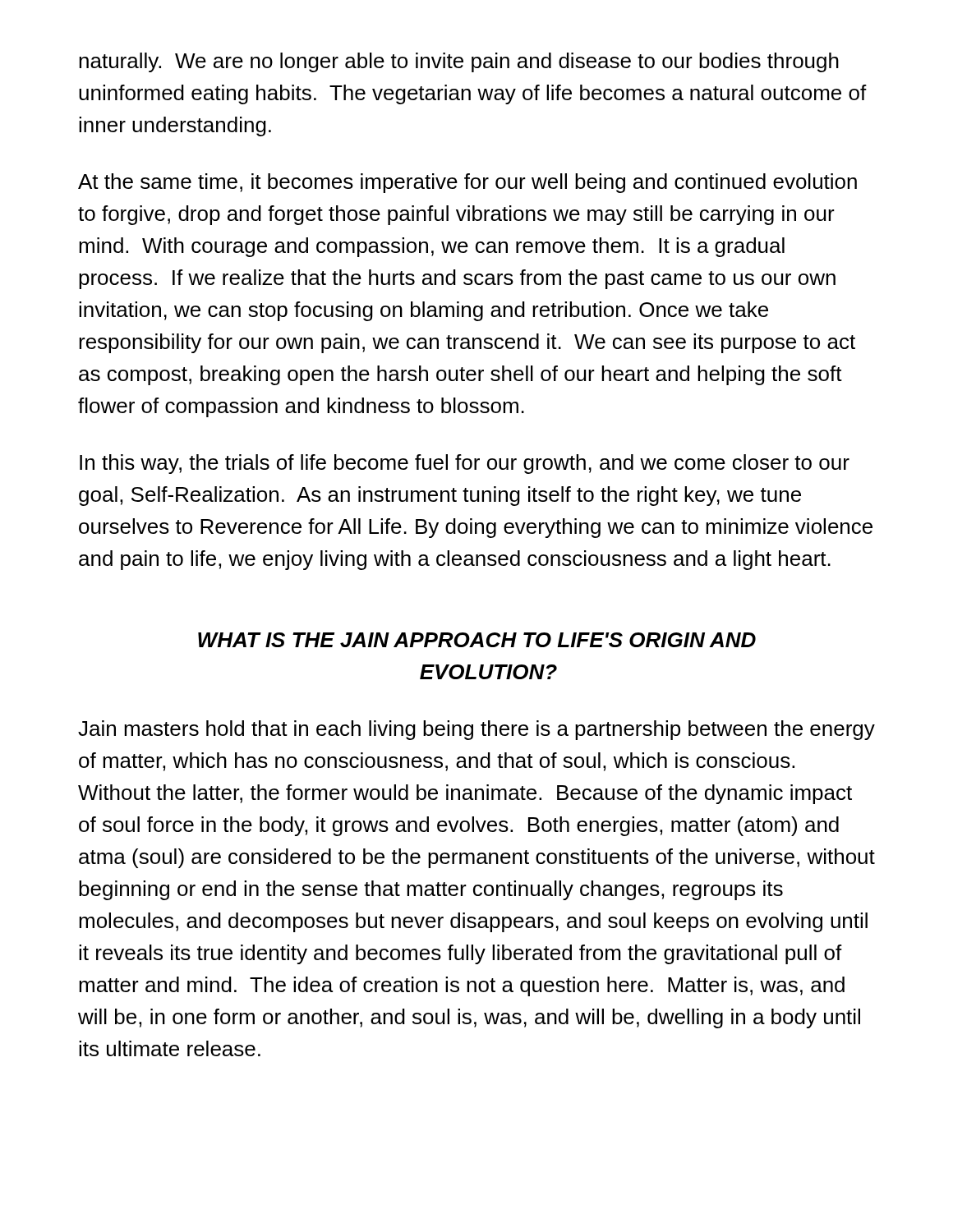Screen dimensions: 1232x953
Task: Locate the passage starting "In this way, the trials of life become"
Action: coord(476,510)
